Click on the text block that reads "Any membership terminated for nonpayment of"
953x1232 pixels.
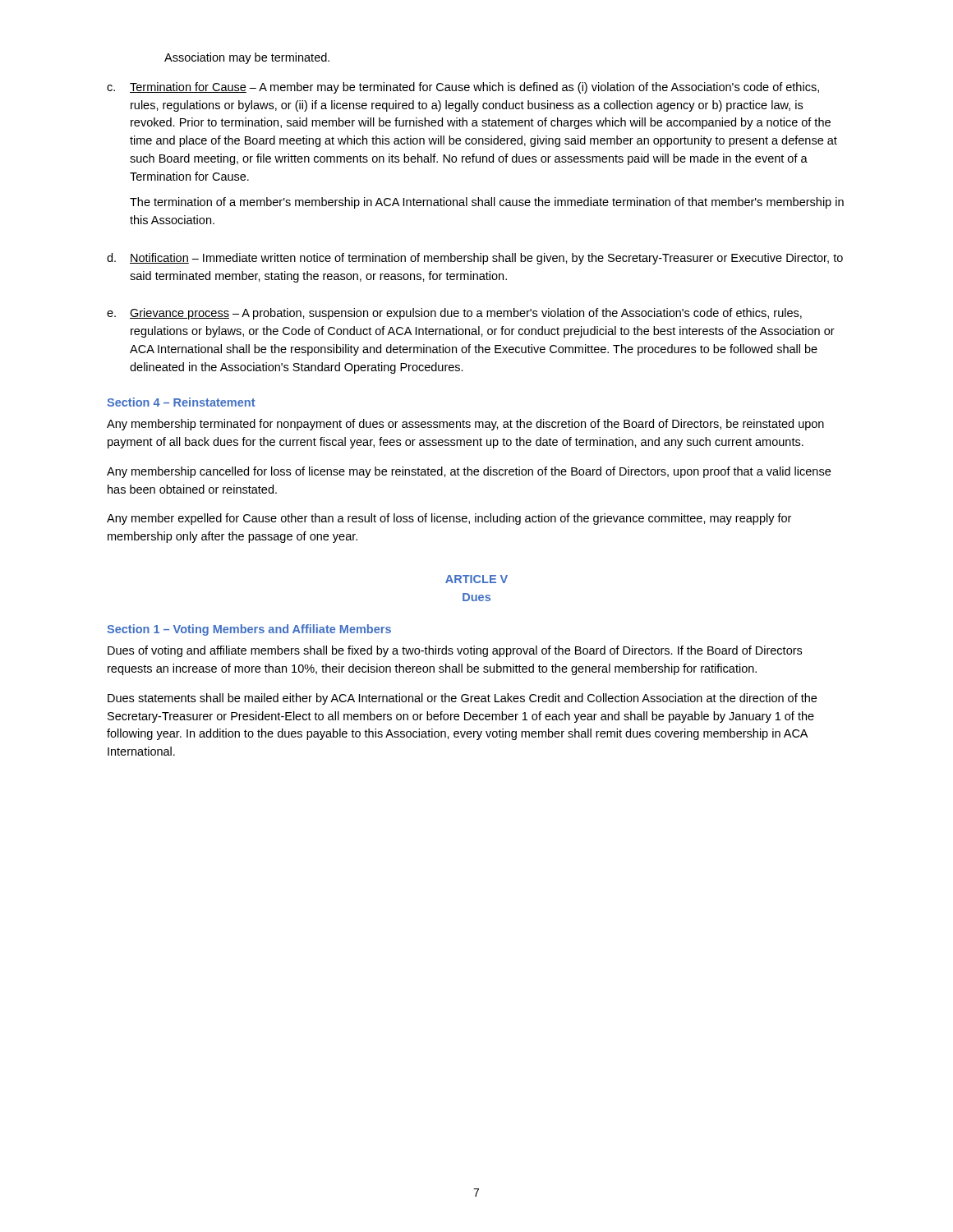click(x=476, y=434)
